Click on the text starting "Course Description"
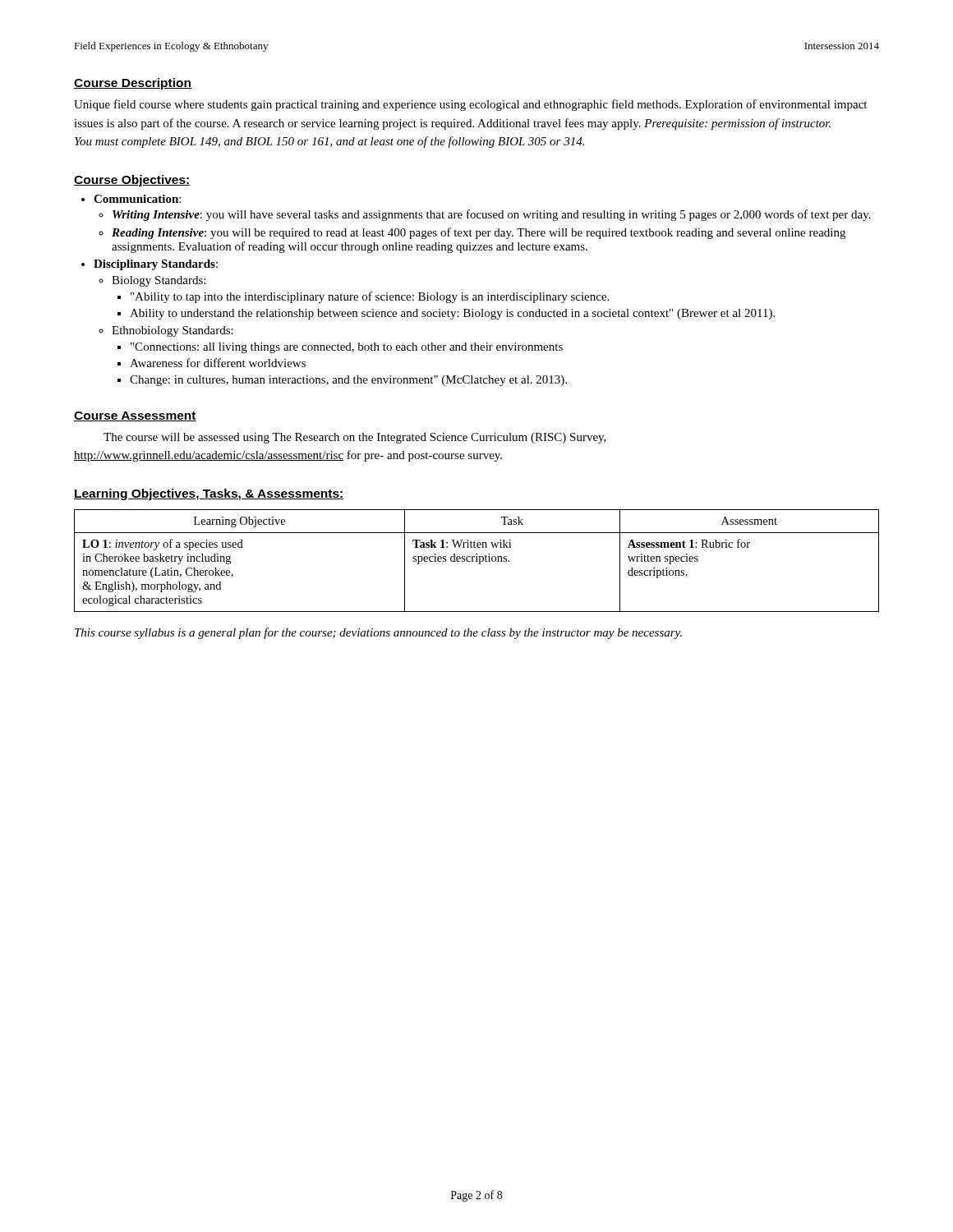This screenshot has height=1232, width=953. (x=133, y=83)
